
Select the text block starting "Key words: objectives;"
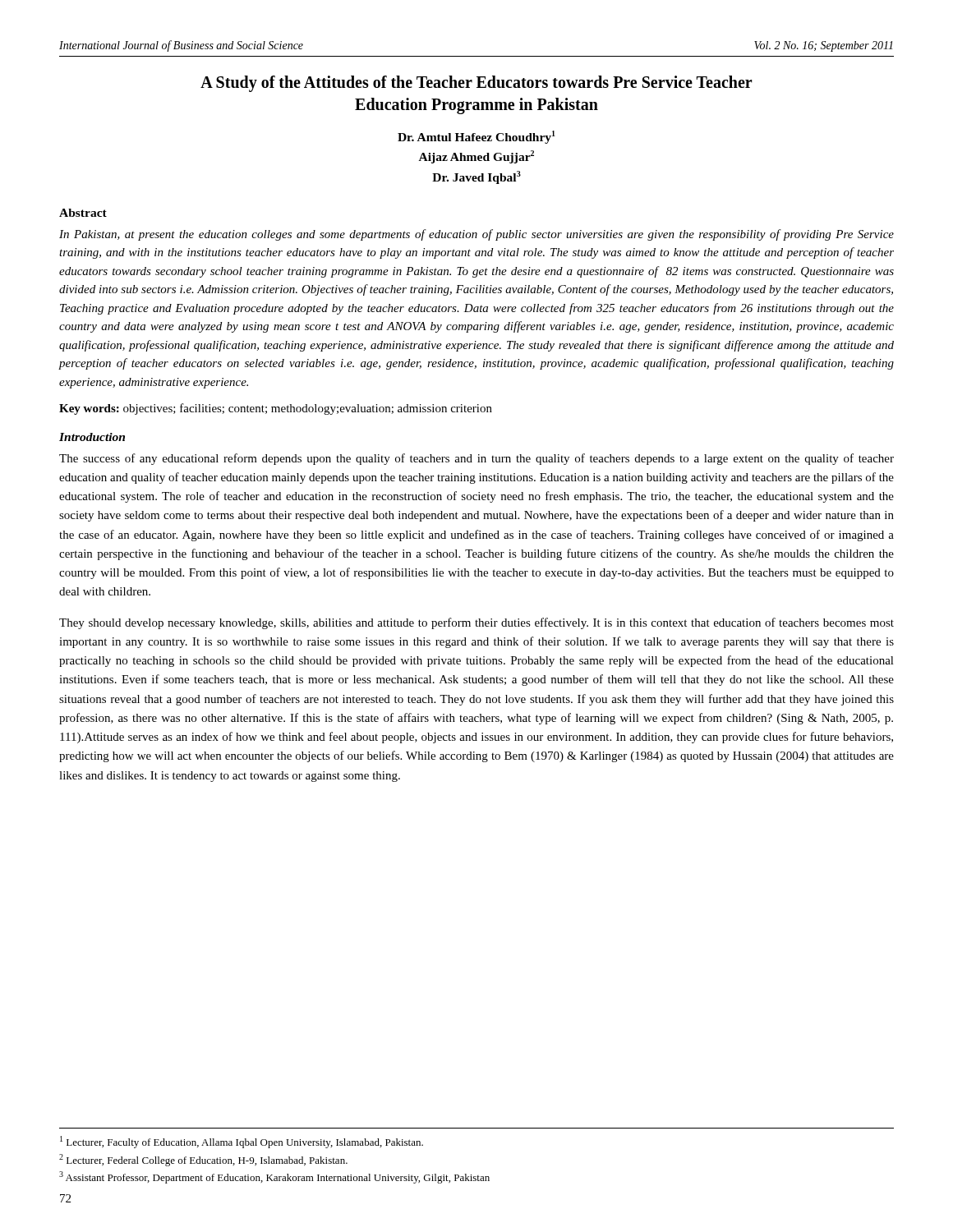click(x=276, y=408)
